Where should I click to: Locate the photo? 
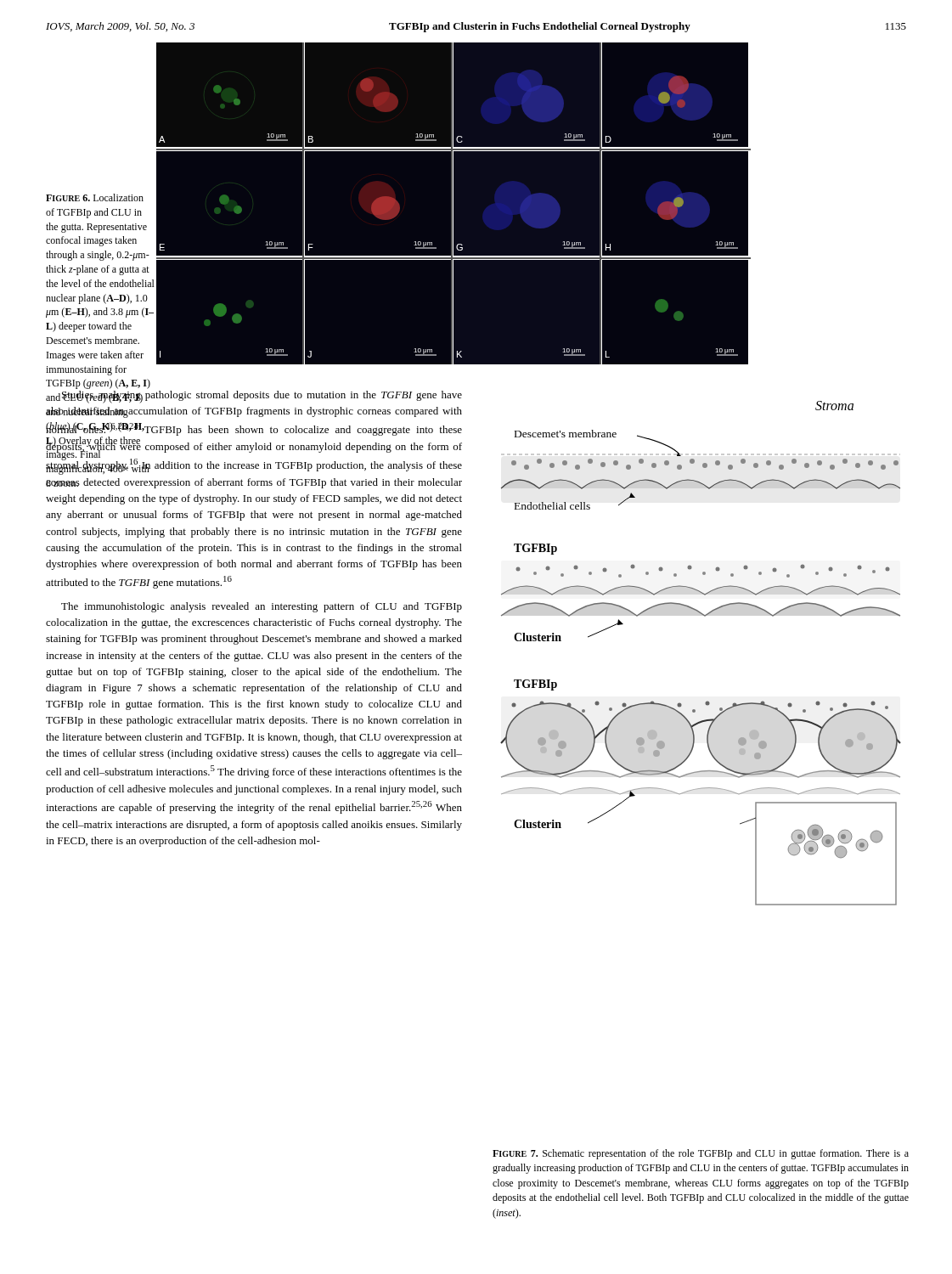point(453,204)
